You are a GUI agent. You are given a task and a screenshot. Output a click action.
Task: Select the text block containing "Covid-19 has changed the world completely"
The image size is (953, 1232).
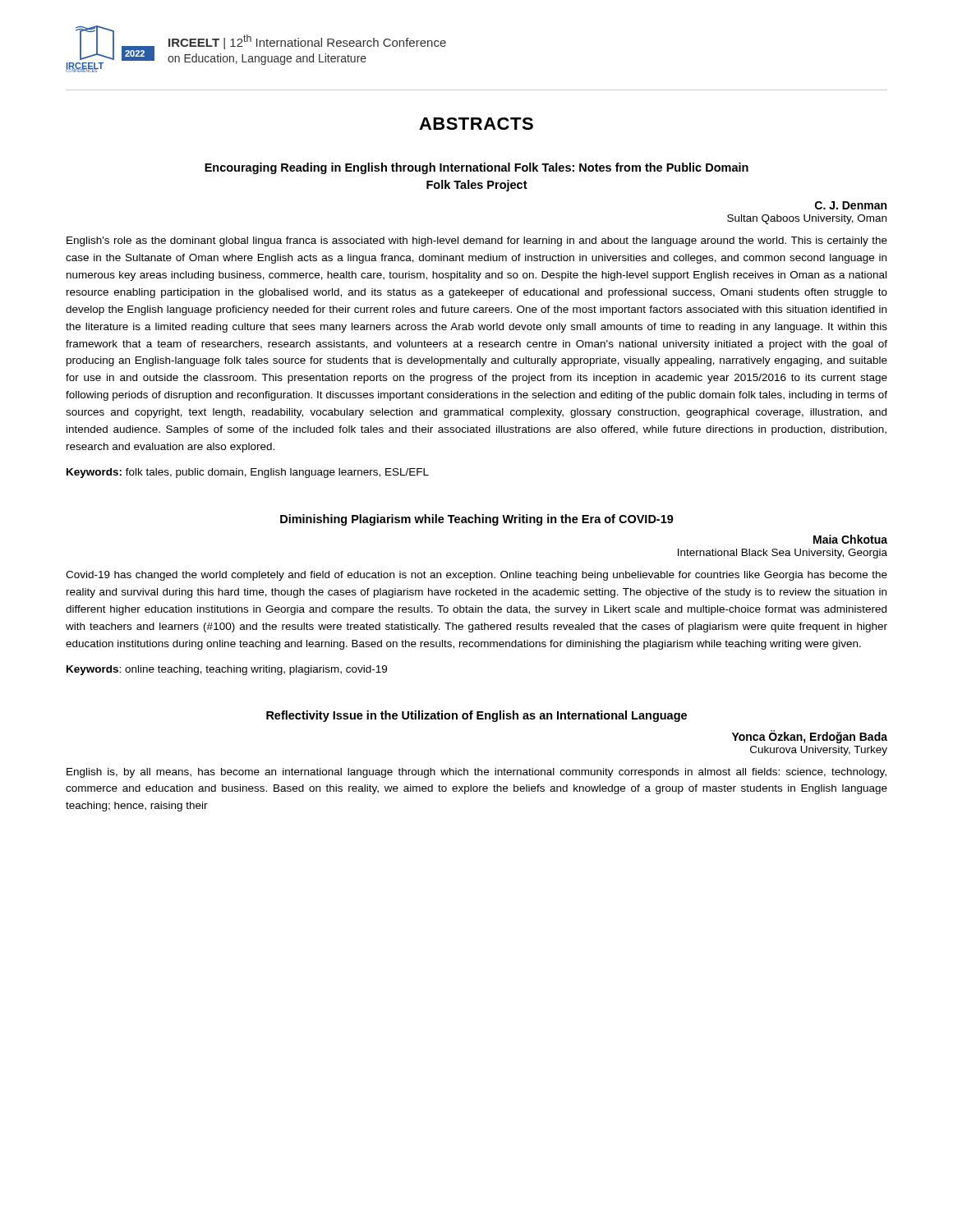(x=476, y=609)
